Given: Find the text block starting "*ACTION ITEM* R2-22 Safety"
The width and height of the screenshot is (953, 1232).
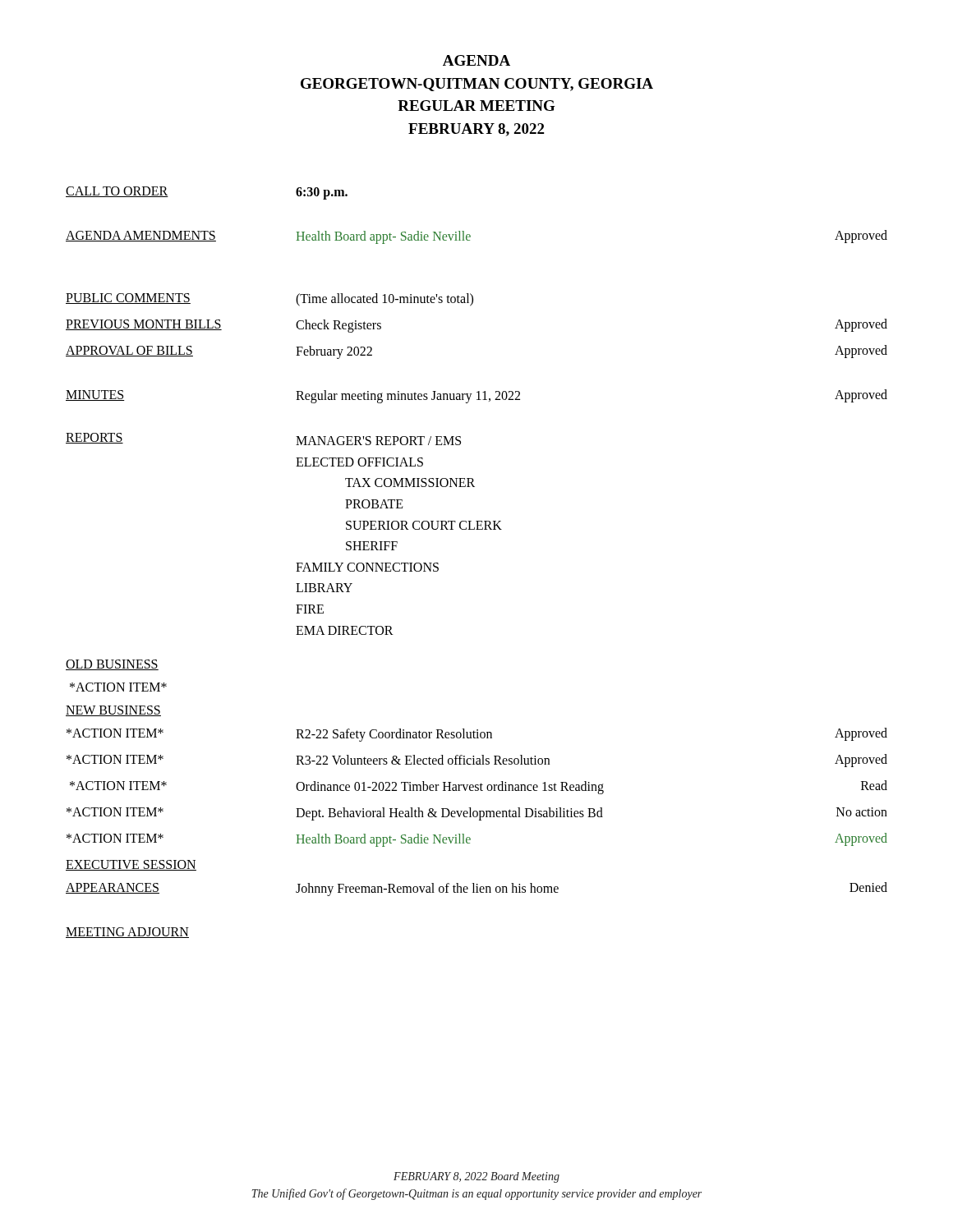Looking at the screenshot, I should pos(476,734).
